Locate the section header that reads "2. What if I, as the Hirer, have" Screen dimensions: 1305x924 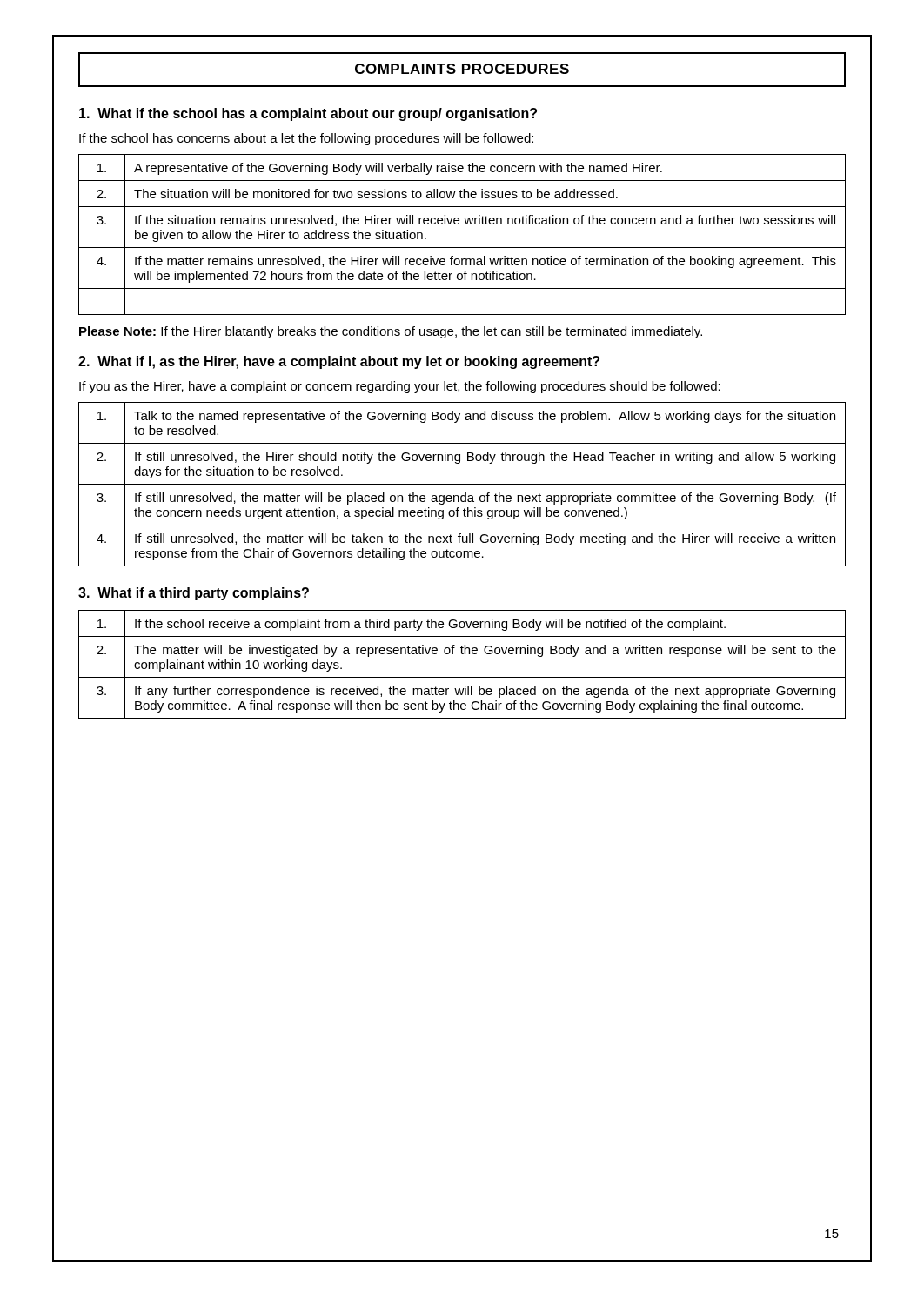[462, 362]
